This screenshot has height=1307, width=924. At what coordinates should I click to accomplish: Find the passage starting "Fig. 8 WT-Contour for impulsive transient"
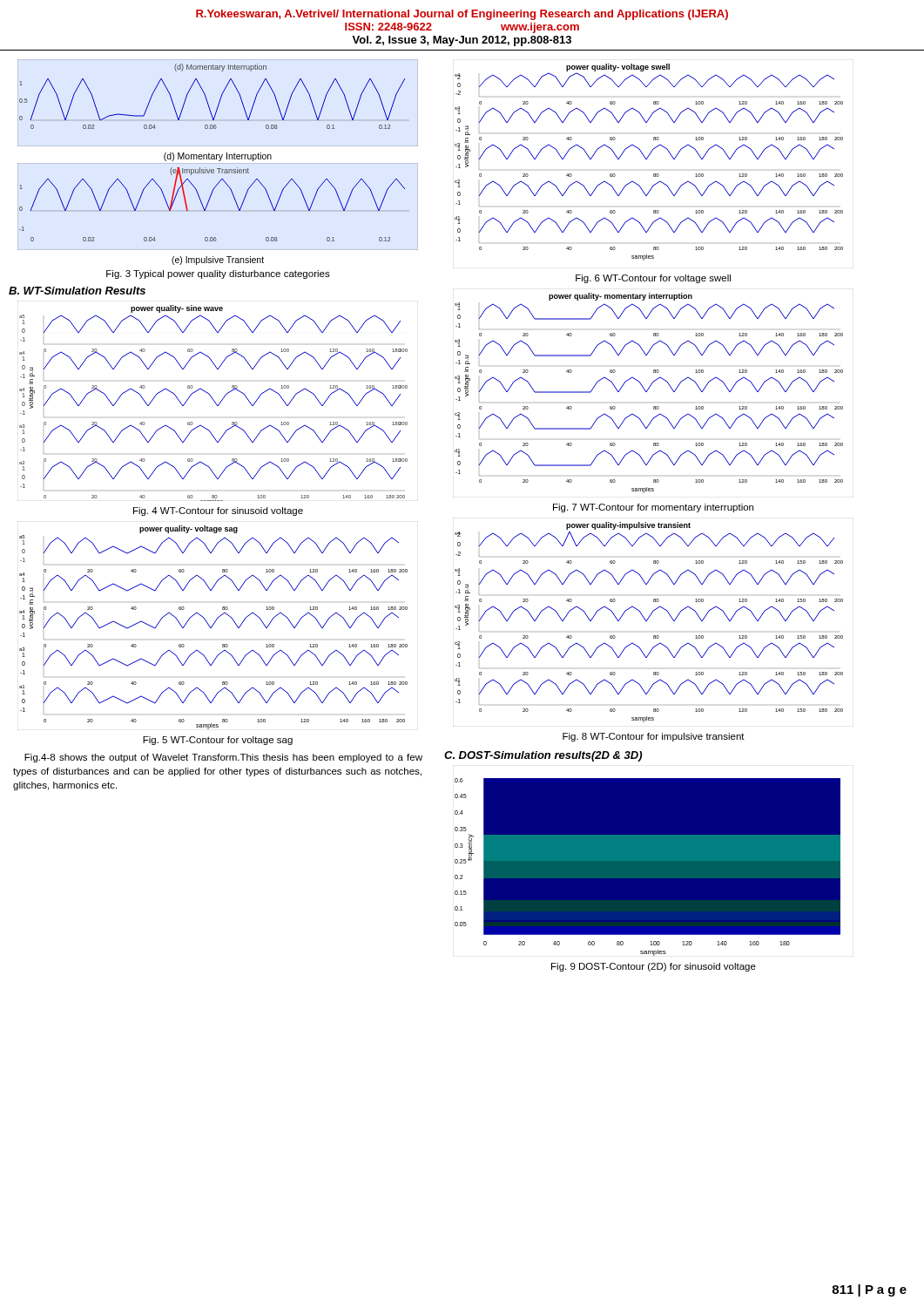(653, 736)
